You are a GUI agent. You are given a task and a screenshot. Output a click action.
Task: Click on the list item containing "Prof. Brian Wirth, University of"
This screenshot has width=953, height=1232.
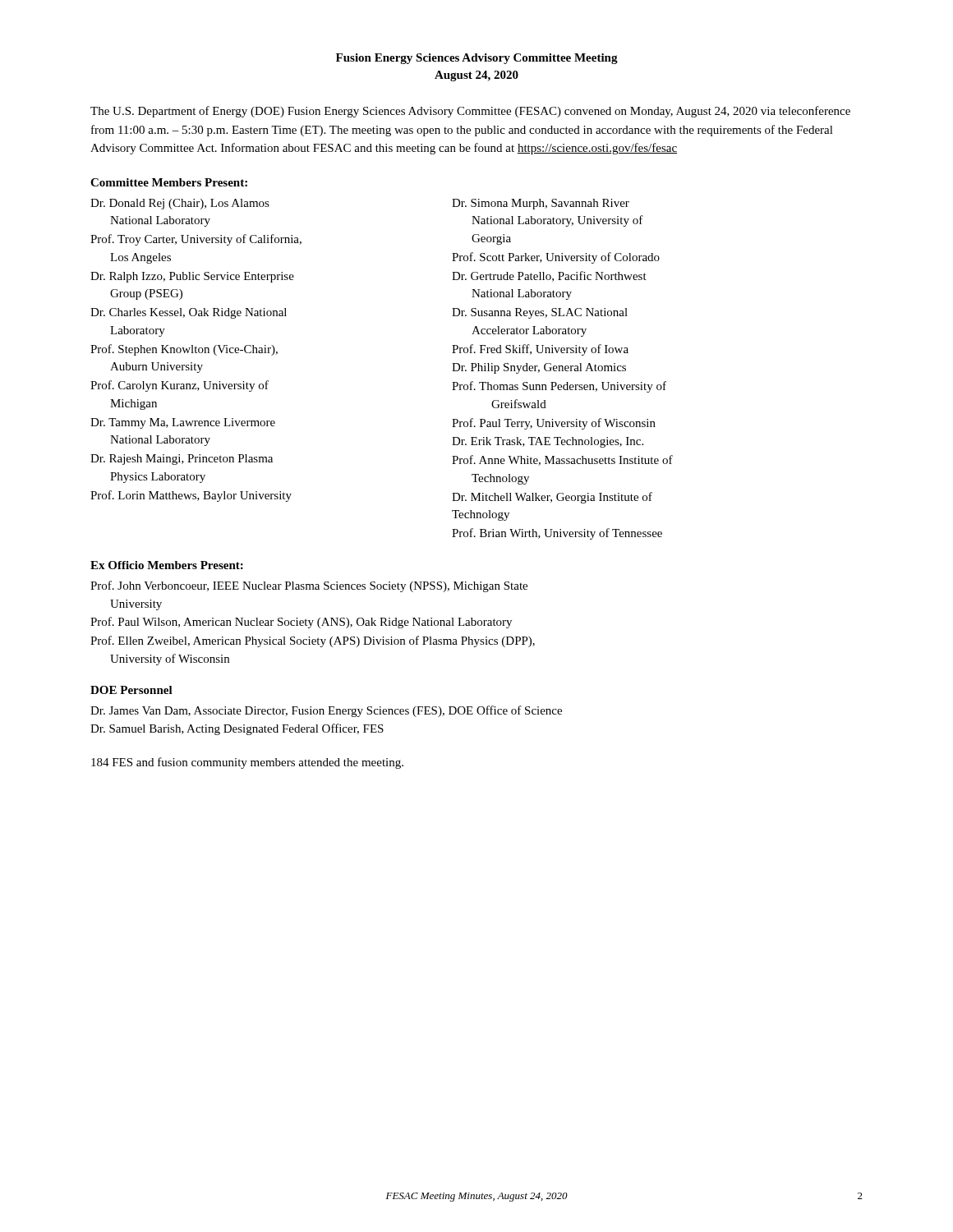(x=557, y=533)
